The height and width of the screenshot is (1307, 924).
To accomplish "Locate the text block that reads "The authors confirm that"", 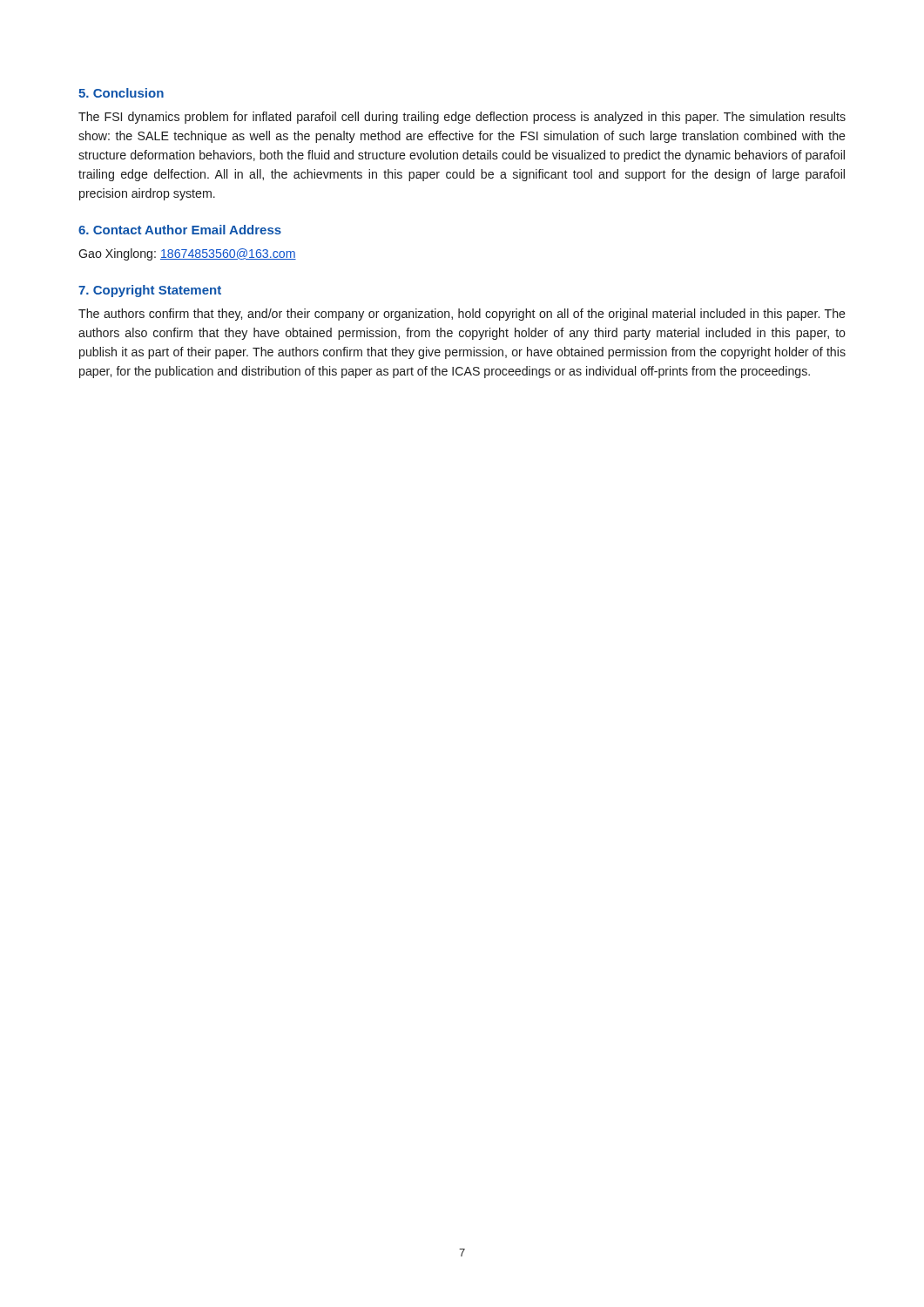I will [462, 342].
